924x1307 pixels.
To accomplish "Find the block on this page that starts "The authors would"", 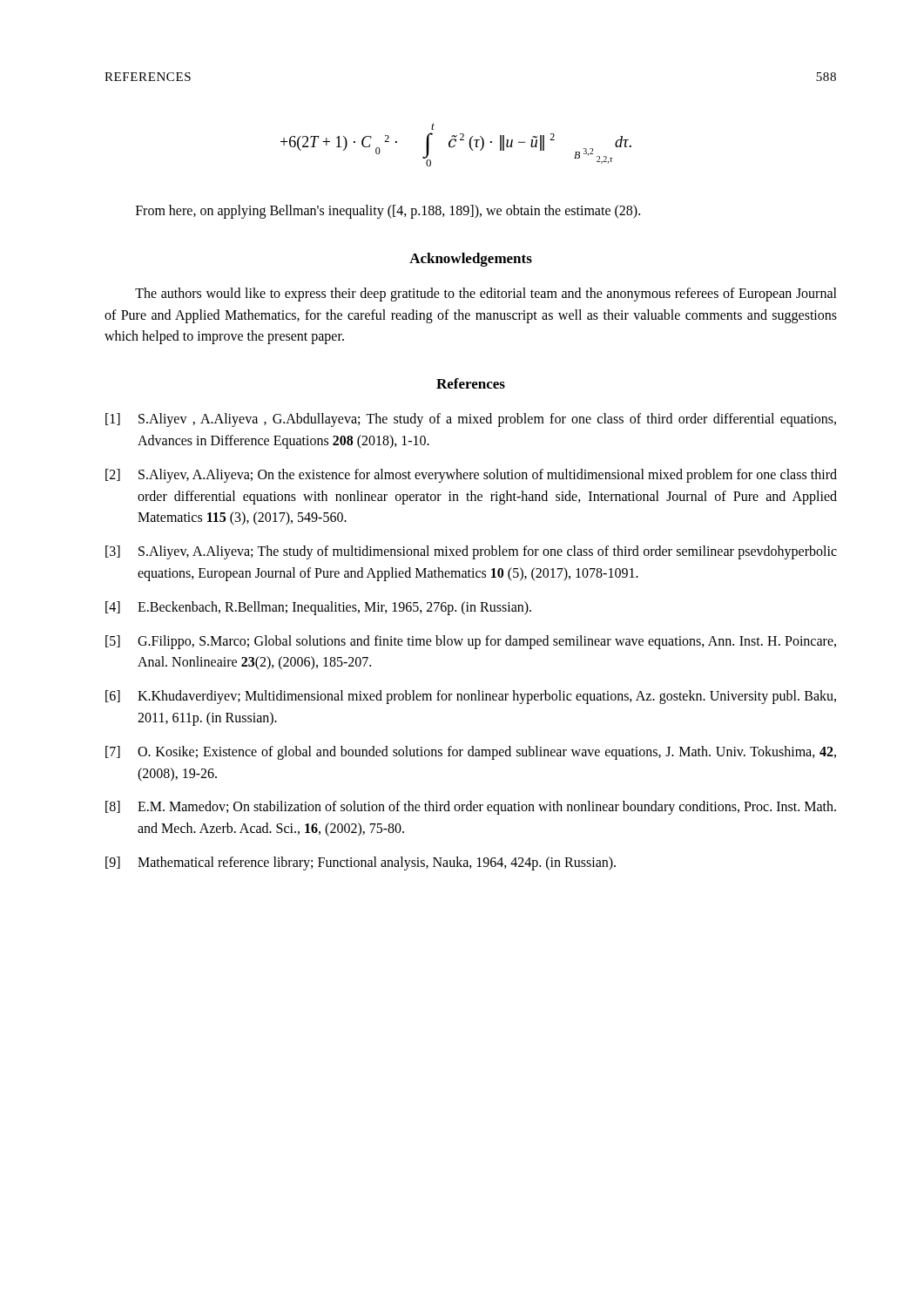I will pos(471,315).
